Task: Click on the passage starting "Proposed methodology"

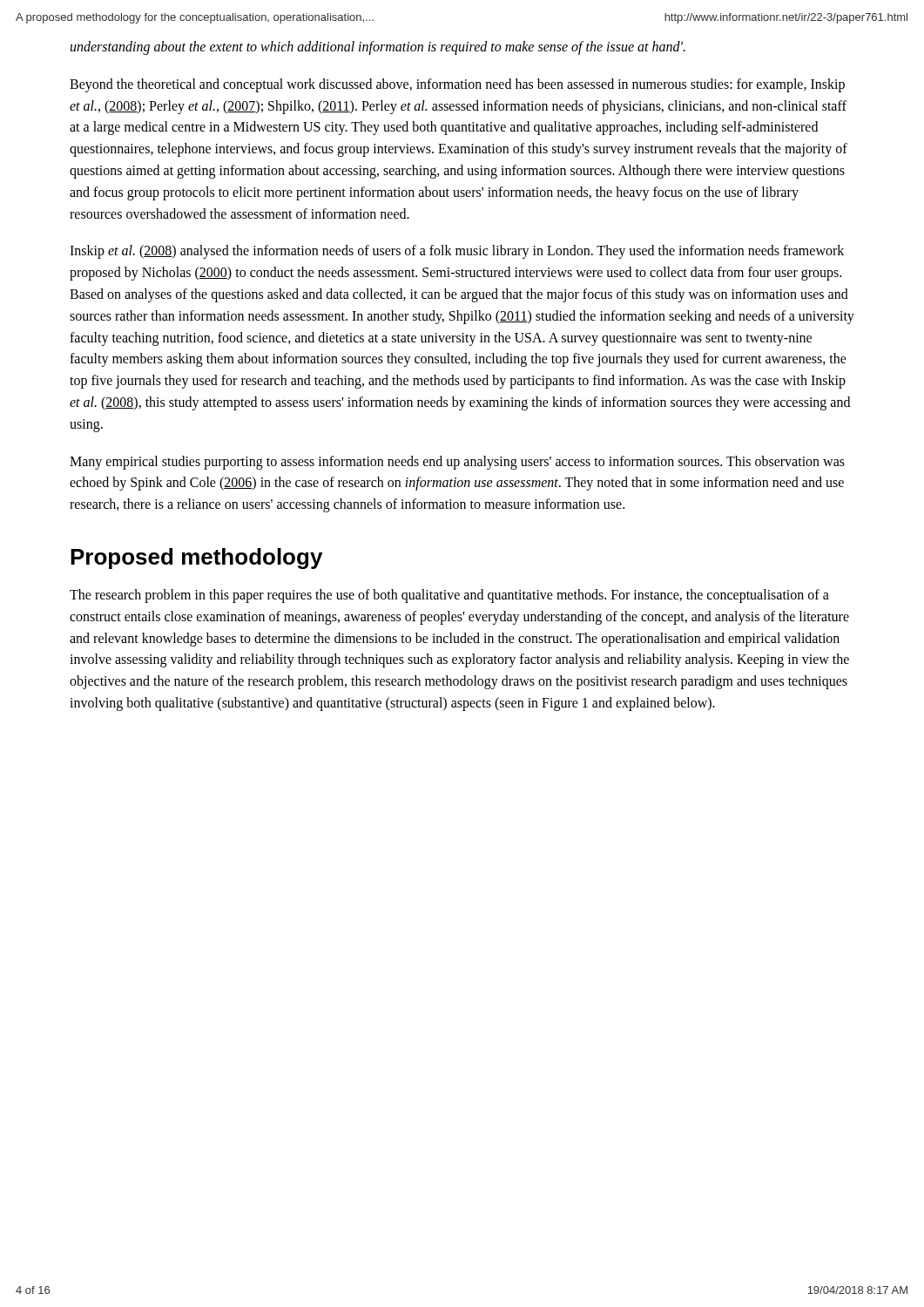Action: (x=196, y=557)
